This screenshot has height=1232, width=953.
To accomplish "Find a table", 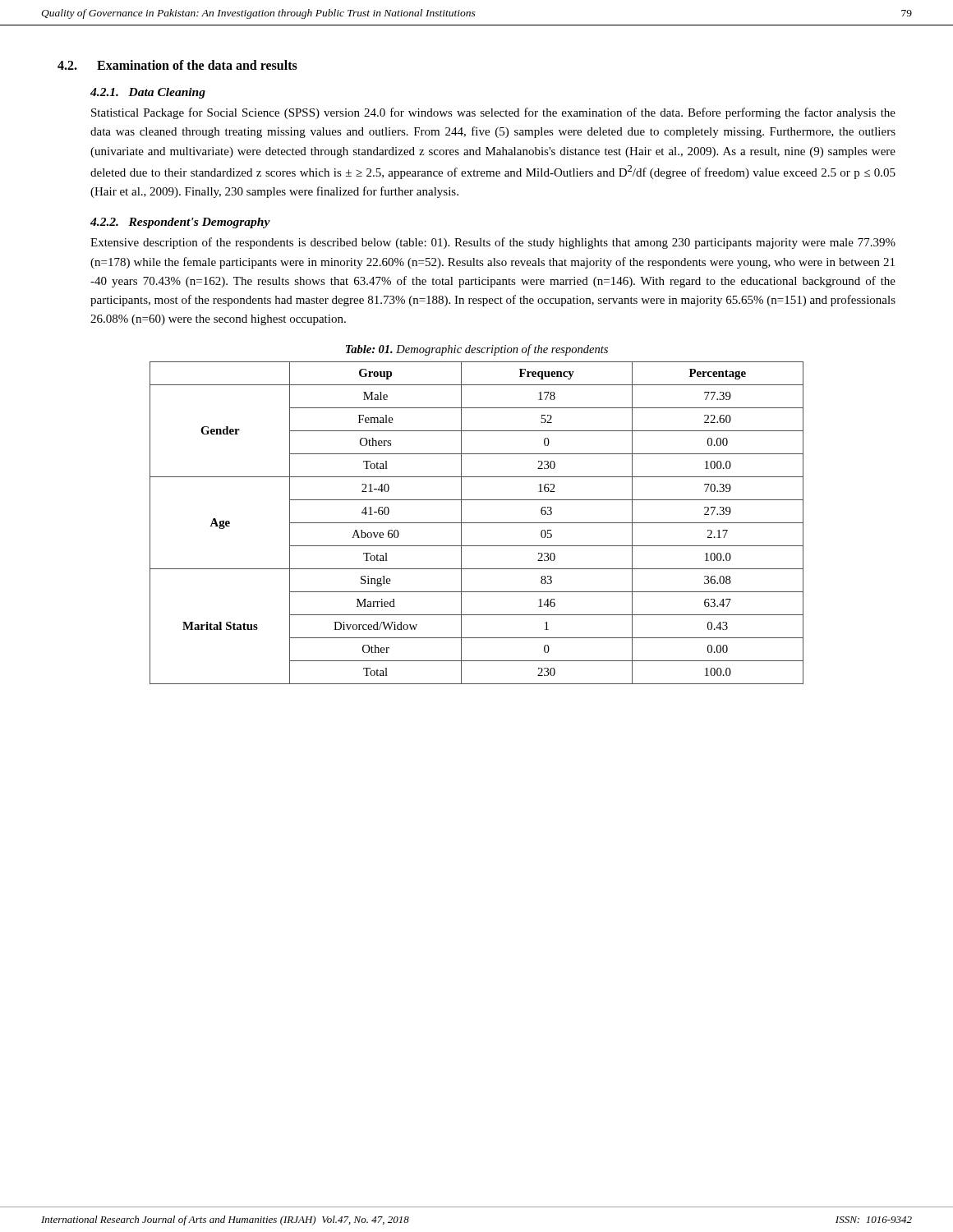I will [x=476, y=522].
